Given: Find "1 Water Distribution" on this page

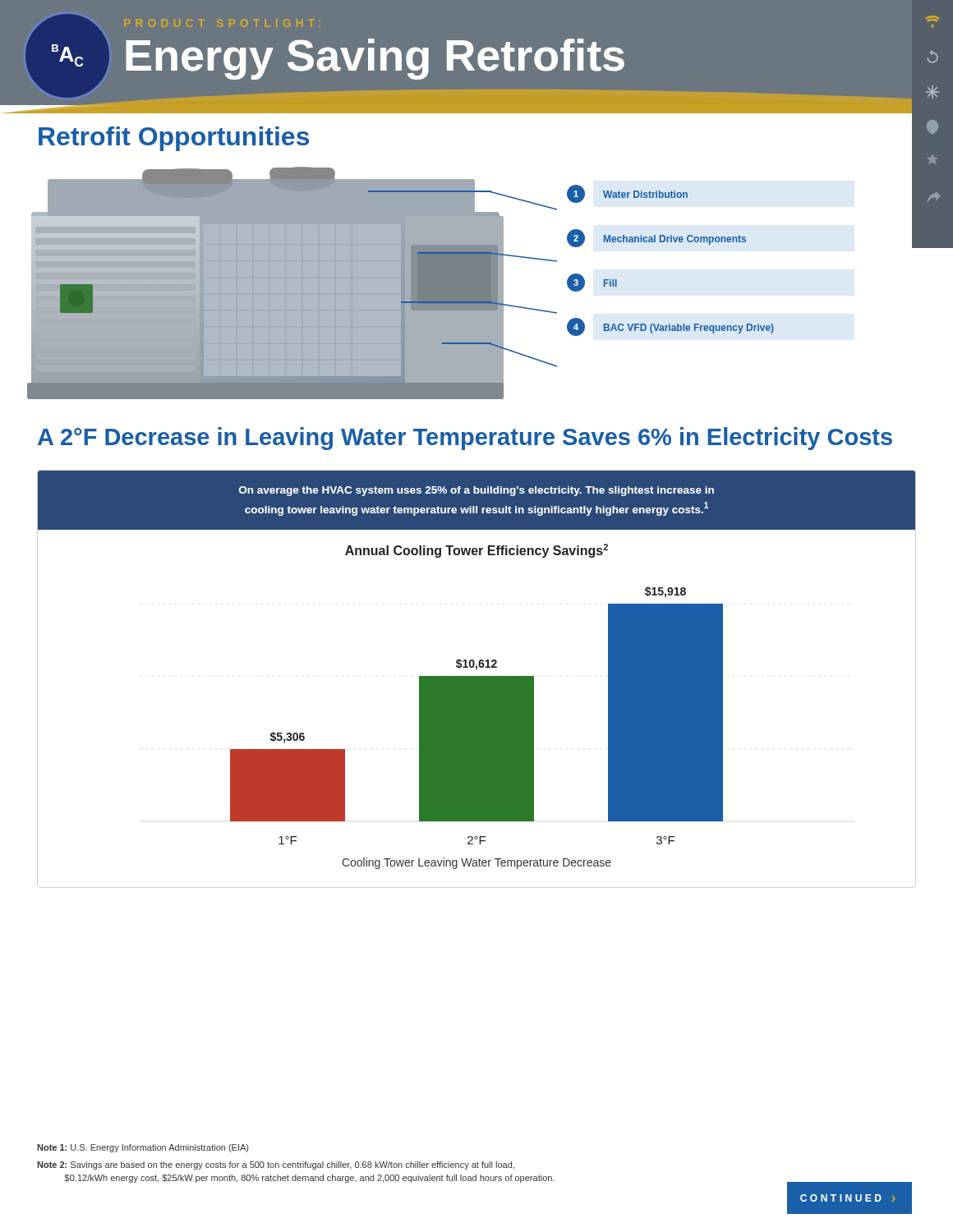Looking at the screenshot, I should [x=627, y=194].
